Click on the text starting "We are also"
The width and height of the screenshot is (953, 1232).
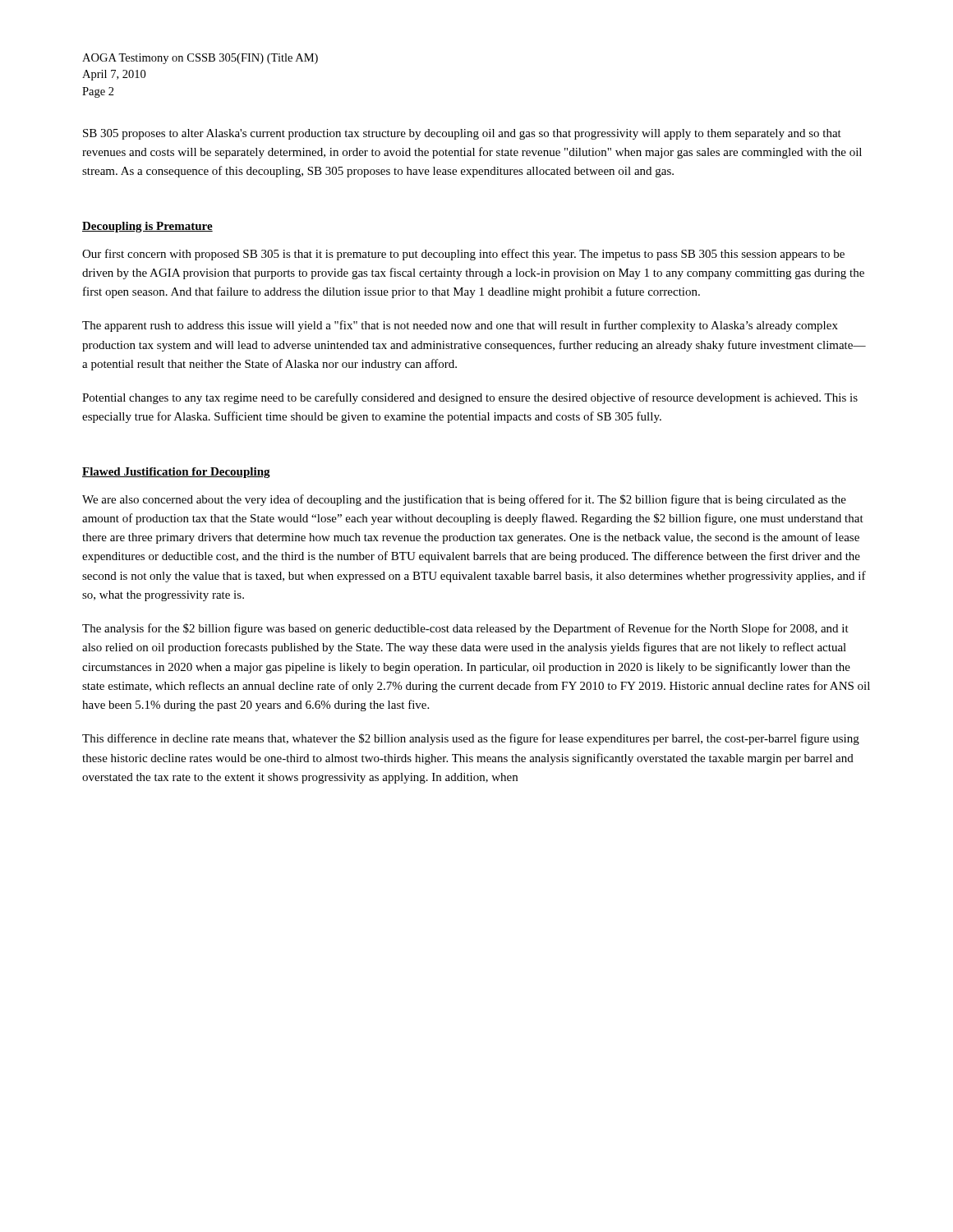(474, 547)
